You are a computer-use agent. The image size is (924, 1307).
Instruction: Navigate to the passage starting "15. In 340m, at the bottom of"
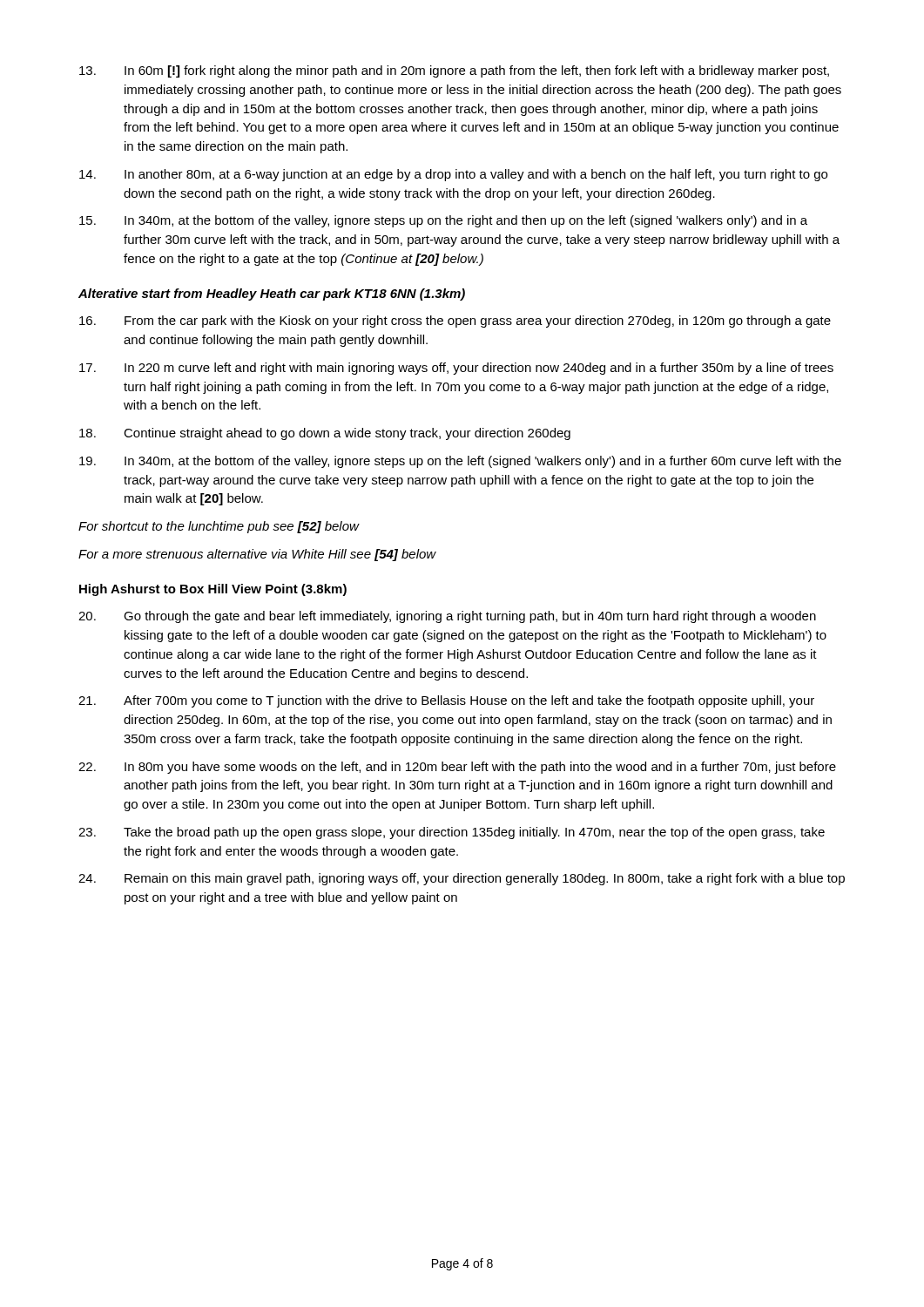click(x=462, y=240)
